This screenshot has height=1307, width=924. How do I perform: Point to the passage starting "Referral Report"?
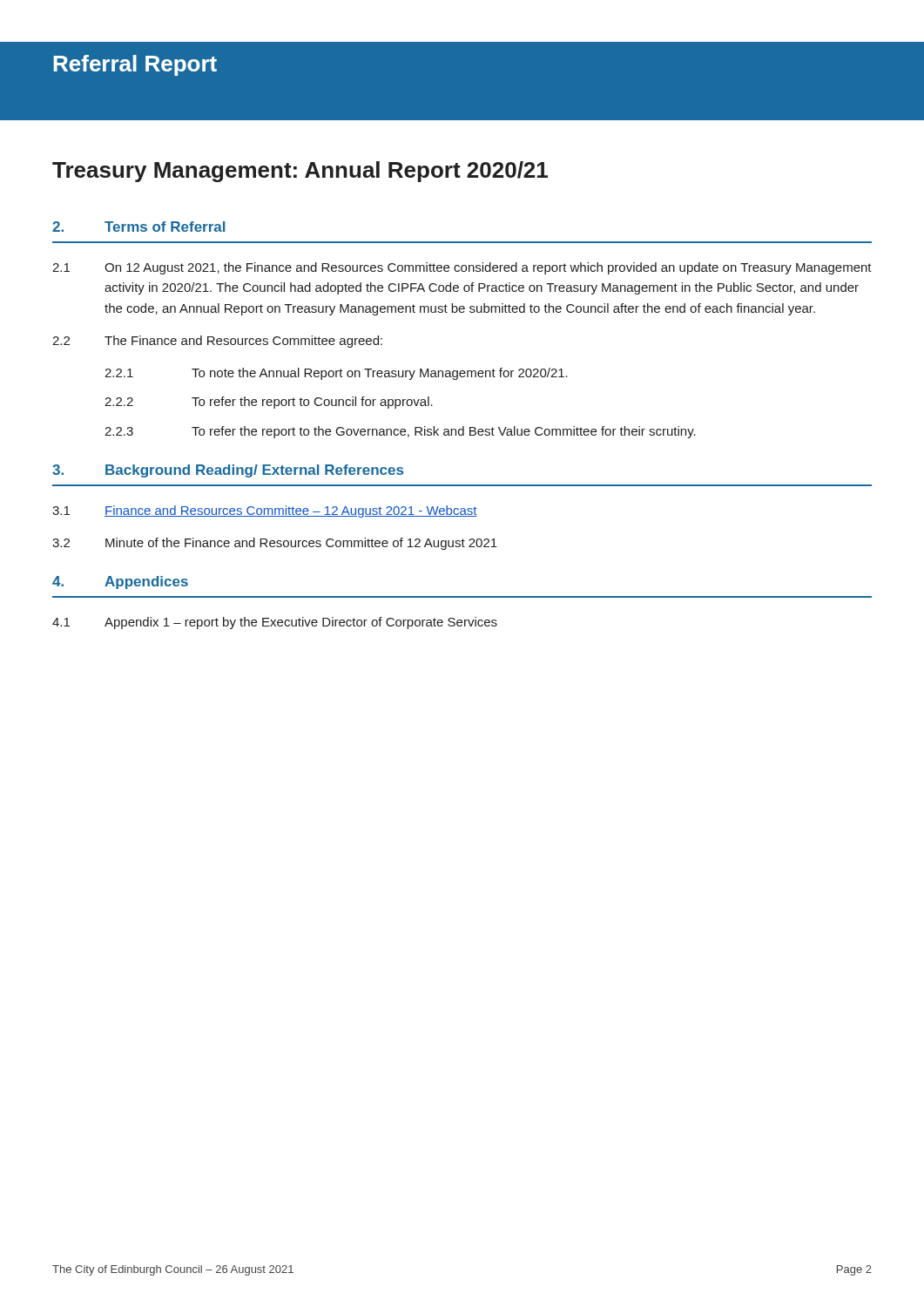(x=135, y=64)
